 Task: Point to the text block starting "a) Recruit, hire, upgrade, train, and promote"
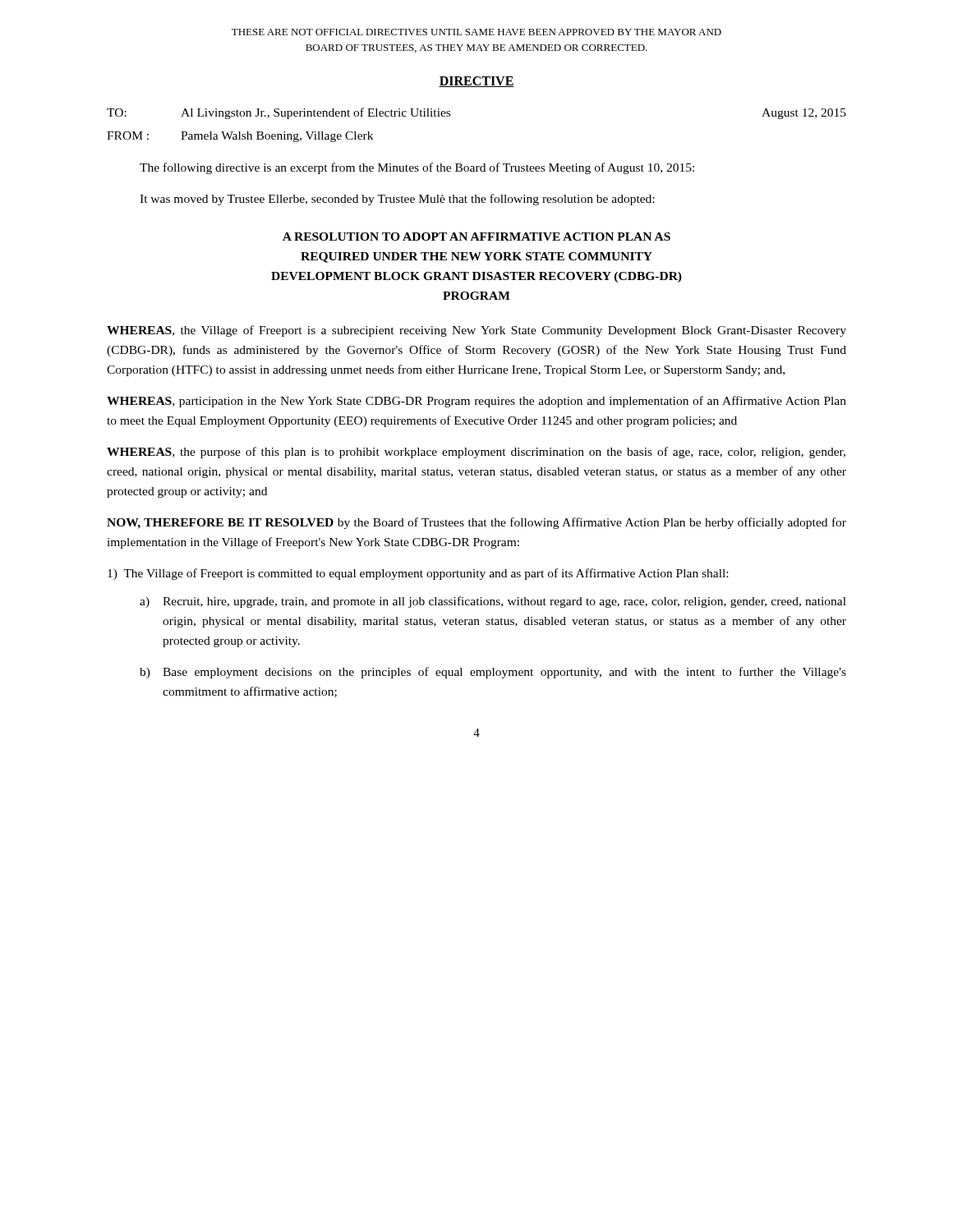[493, 621]
